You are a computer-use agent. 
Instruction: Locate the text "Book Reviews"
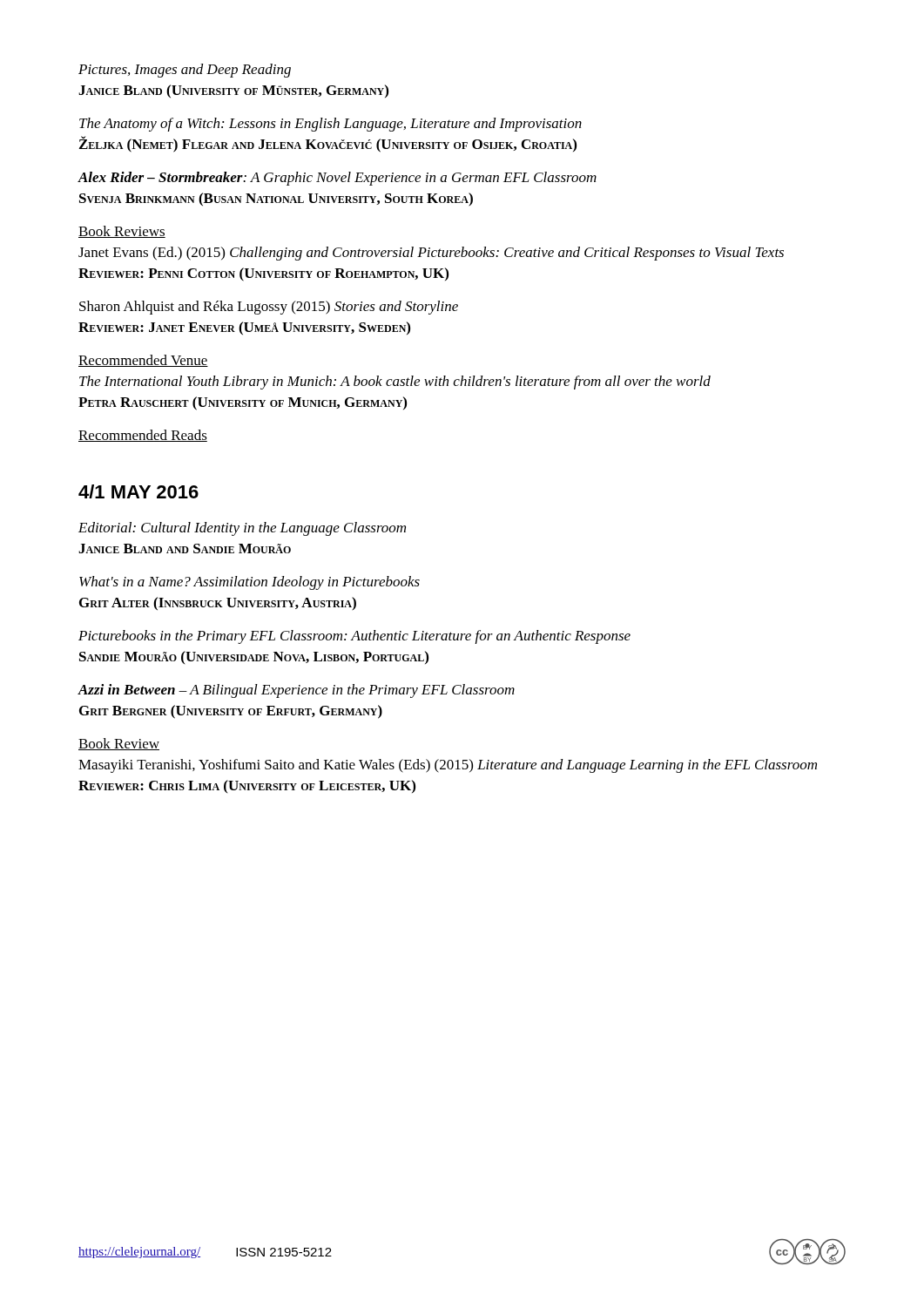(122, 231)
